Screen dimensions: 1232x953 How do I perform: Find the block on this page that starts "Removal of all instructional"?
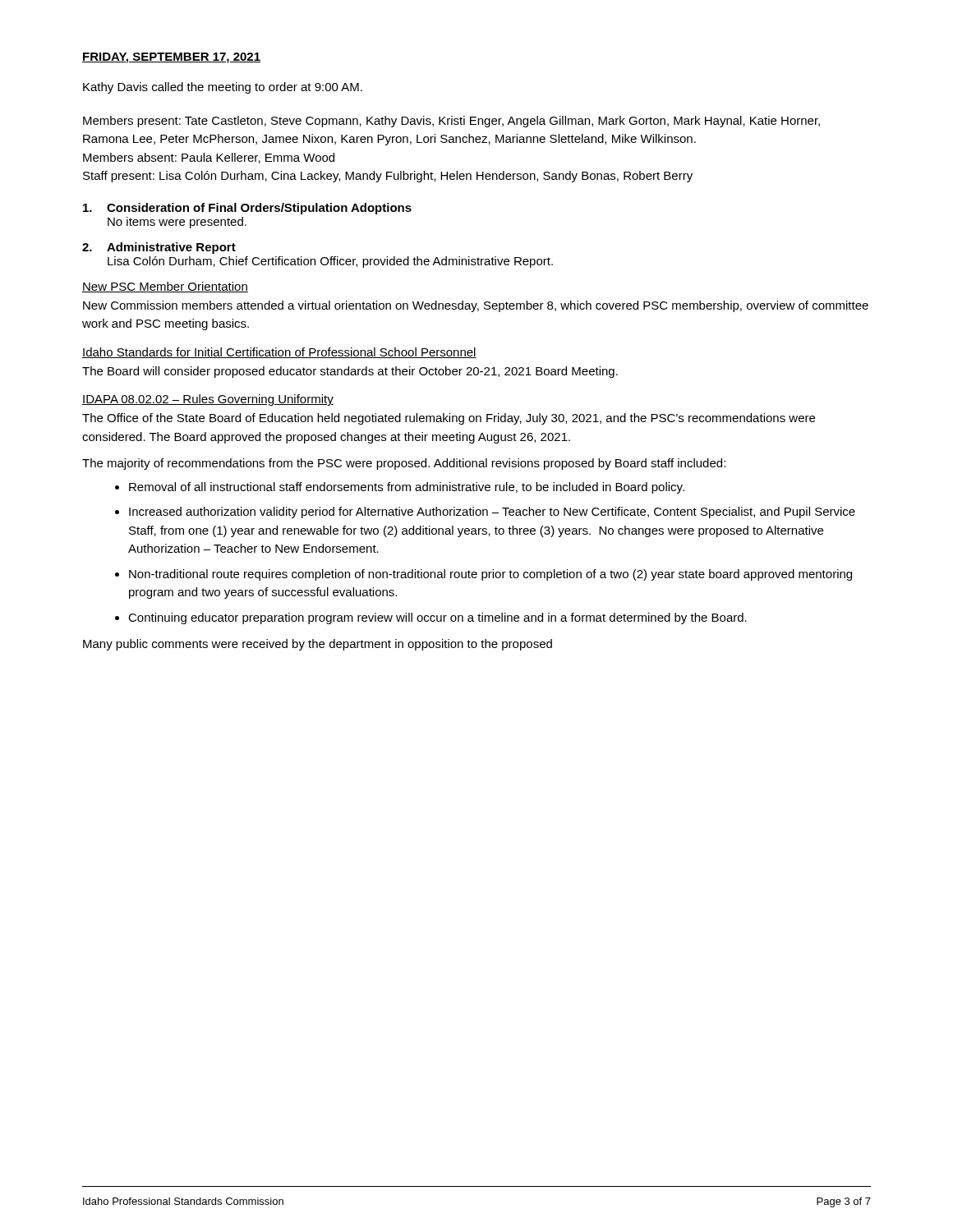(x=400, y=488)
